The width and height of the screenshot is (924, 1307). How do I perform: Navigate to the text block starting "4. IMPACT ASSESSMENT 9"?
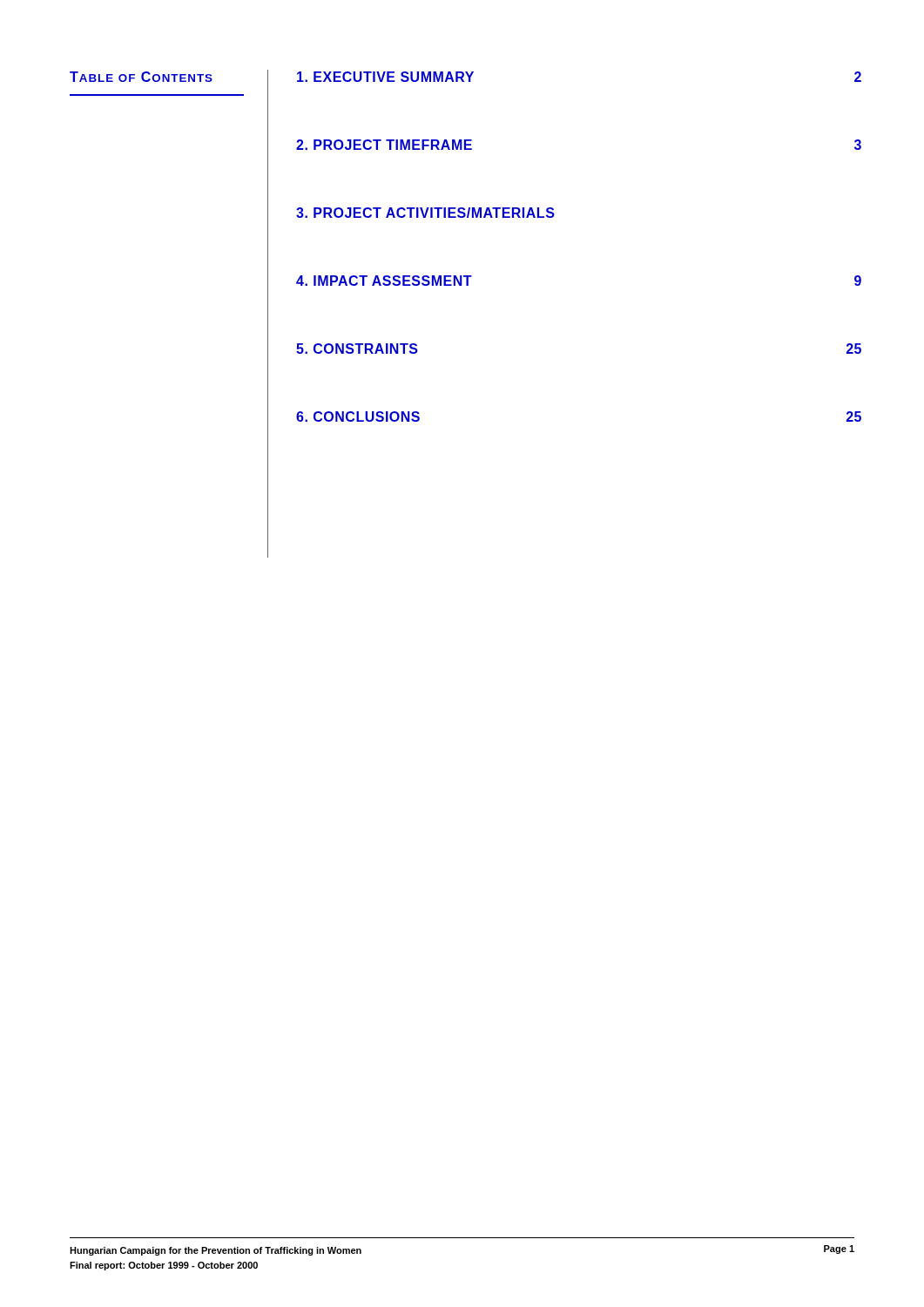(x=386, y=280)
